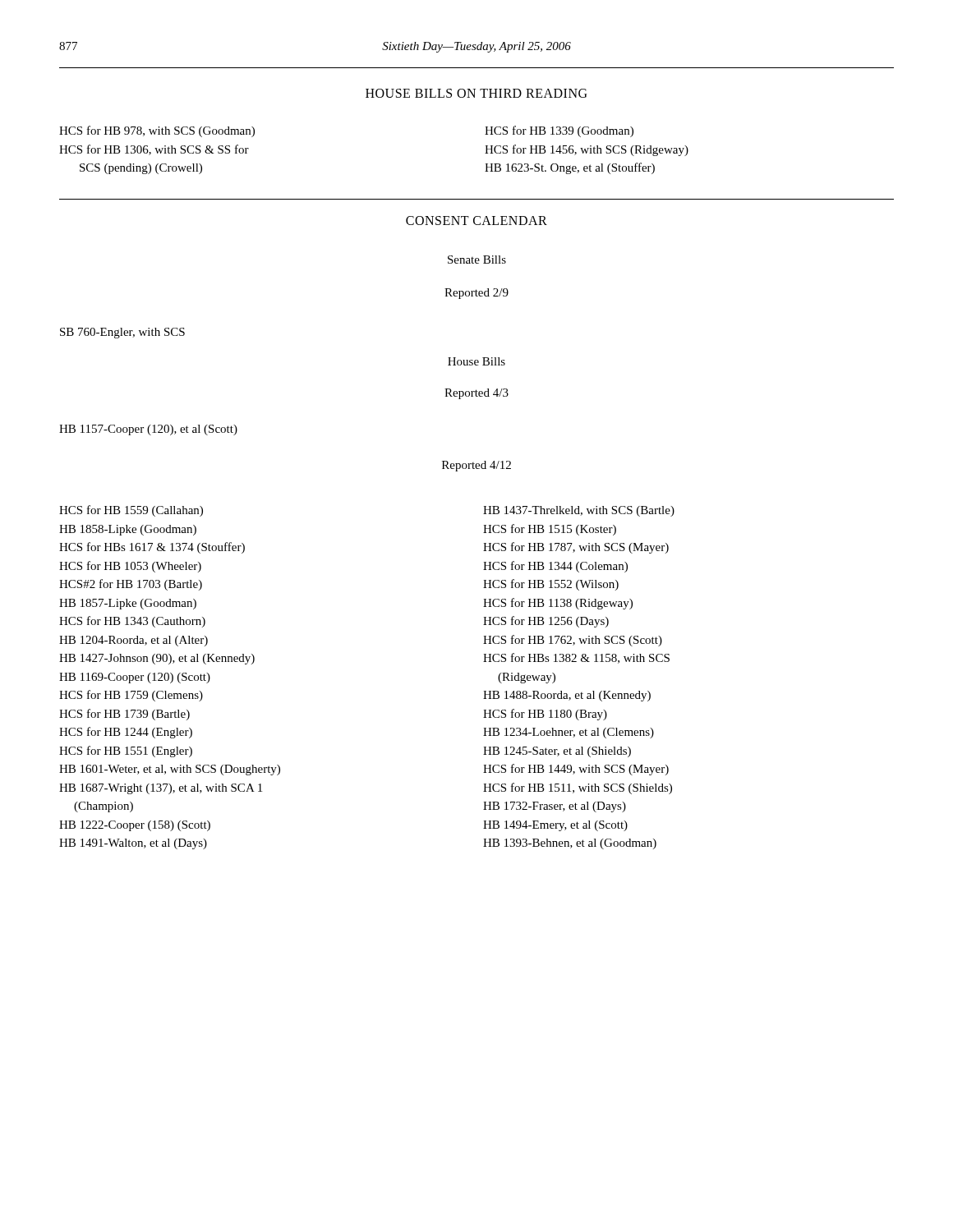Point to the block beginning "SB 760-Engler, with"

122,332
